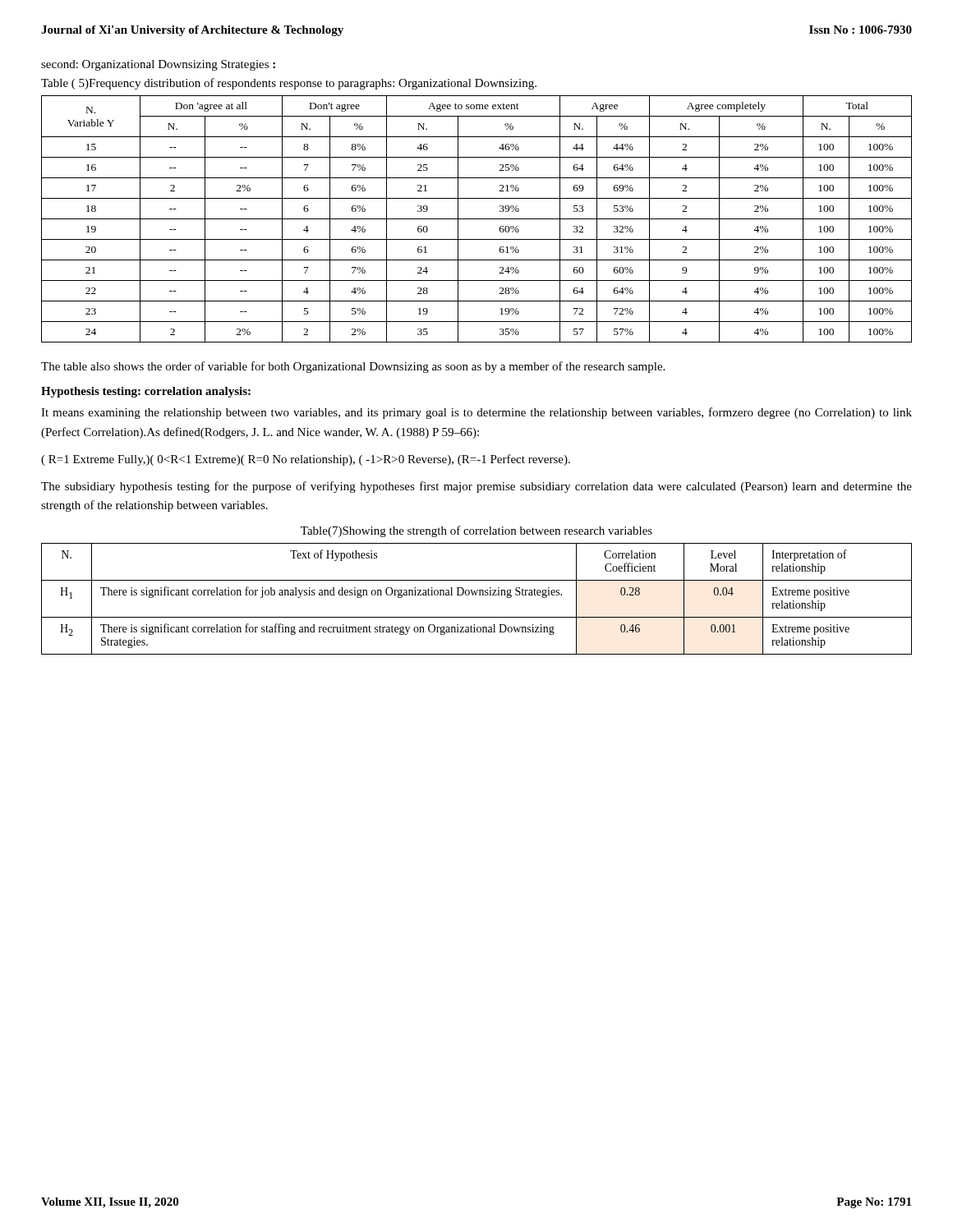The width and height of the screenshot is (953, 1232).
Task: Find the table that mentions "H 1"
Action: (476, 598)
